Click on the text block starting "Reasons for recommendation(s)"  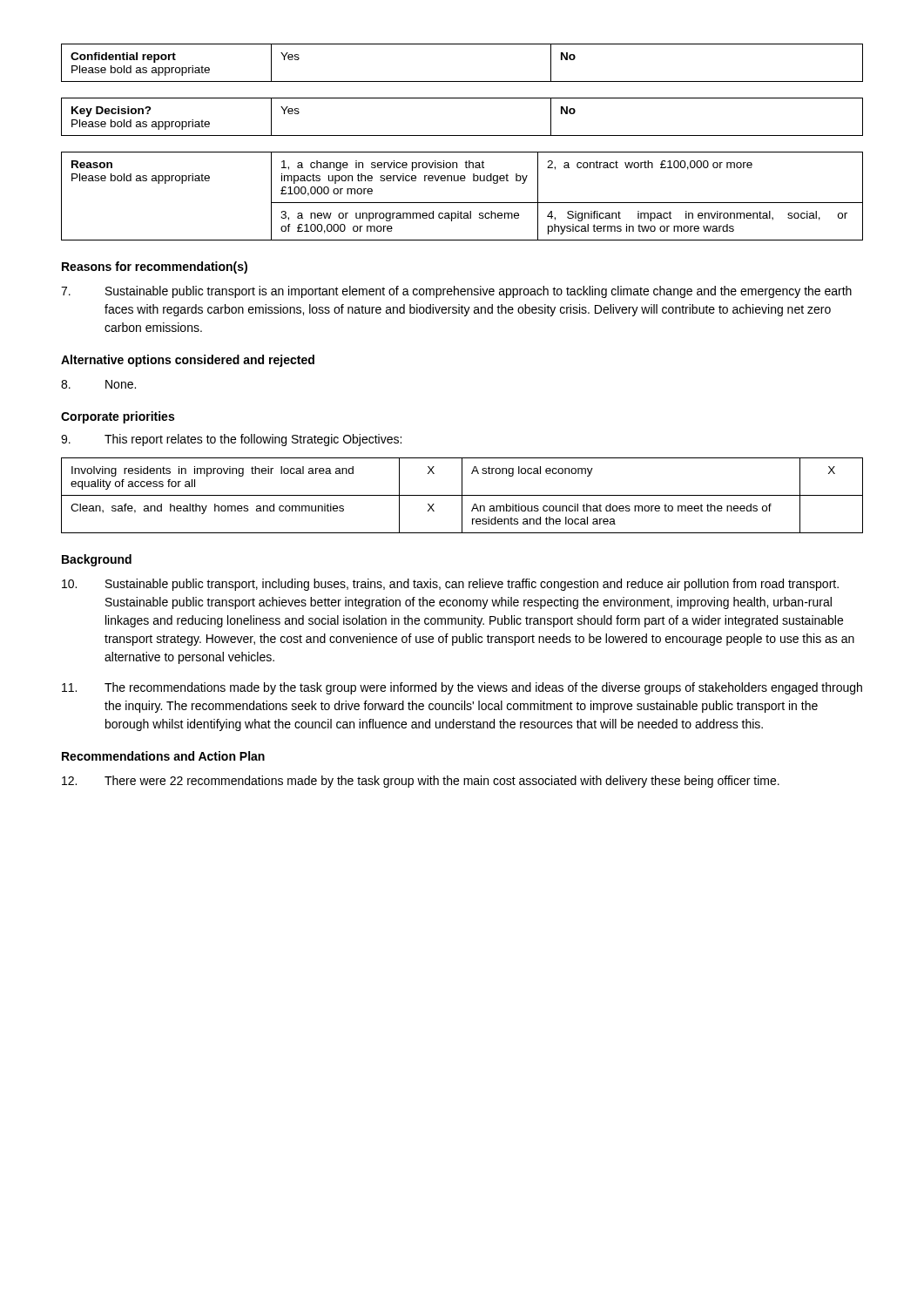pyautogui.click(x=154, y=267)
